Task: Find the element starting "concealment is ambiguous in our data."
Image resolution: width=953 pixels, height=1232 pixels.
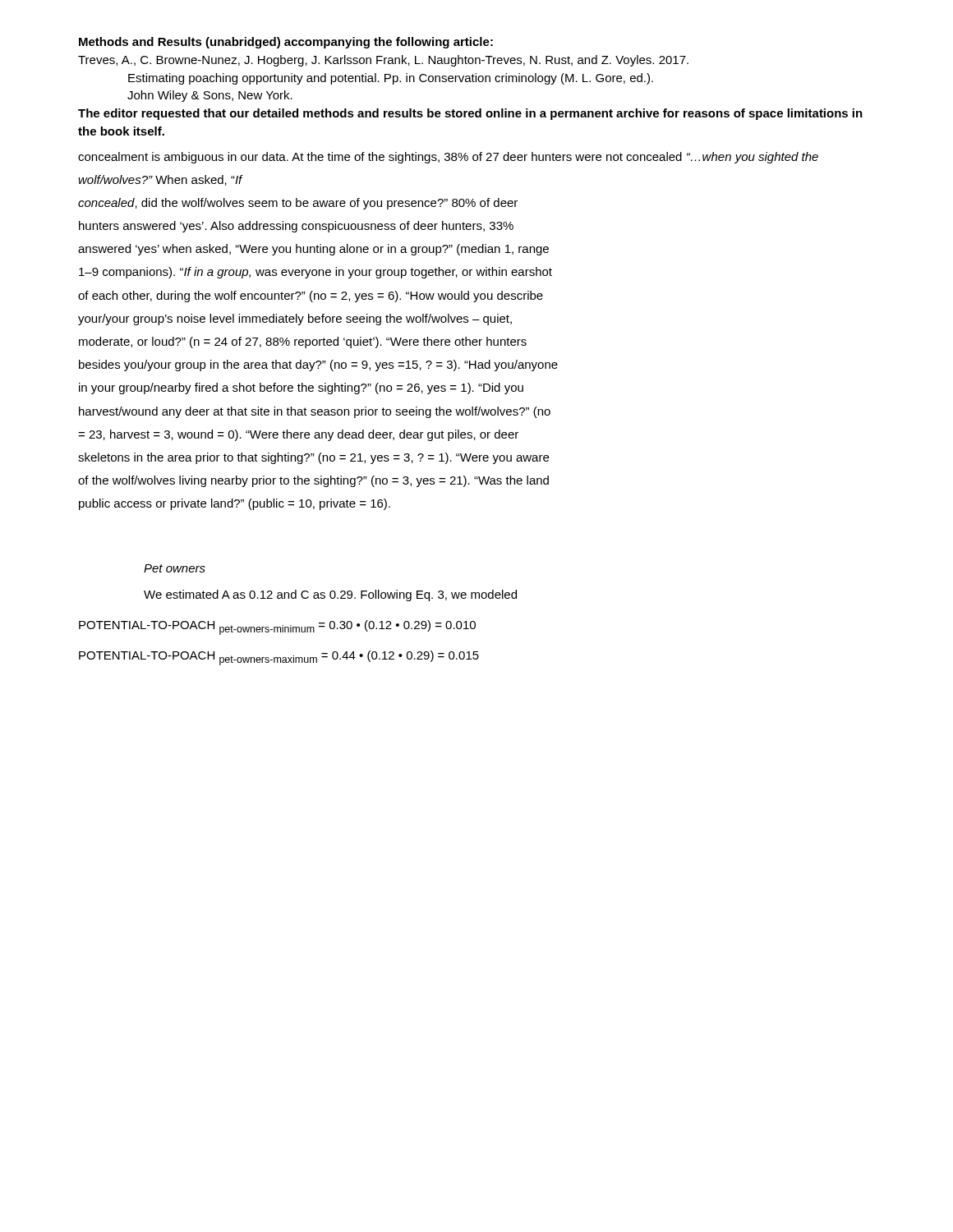Action: tap(448, 330)
